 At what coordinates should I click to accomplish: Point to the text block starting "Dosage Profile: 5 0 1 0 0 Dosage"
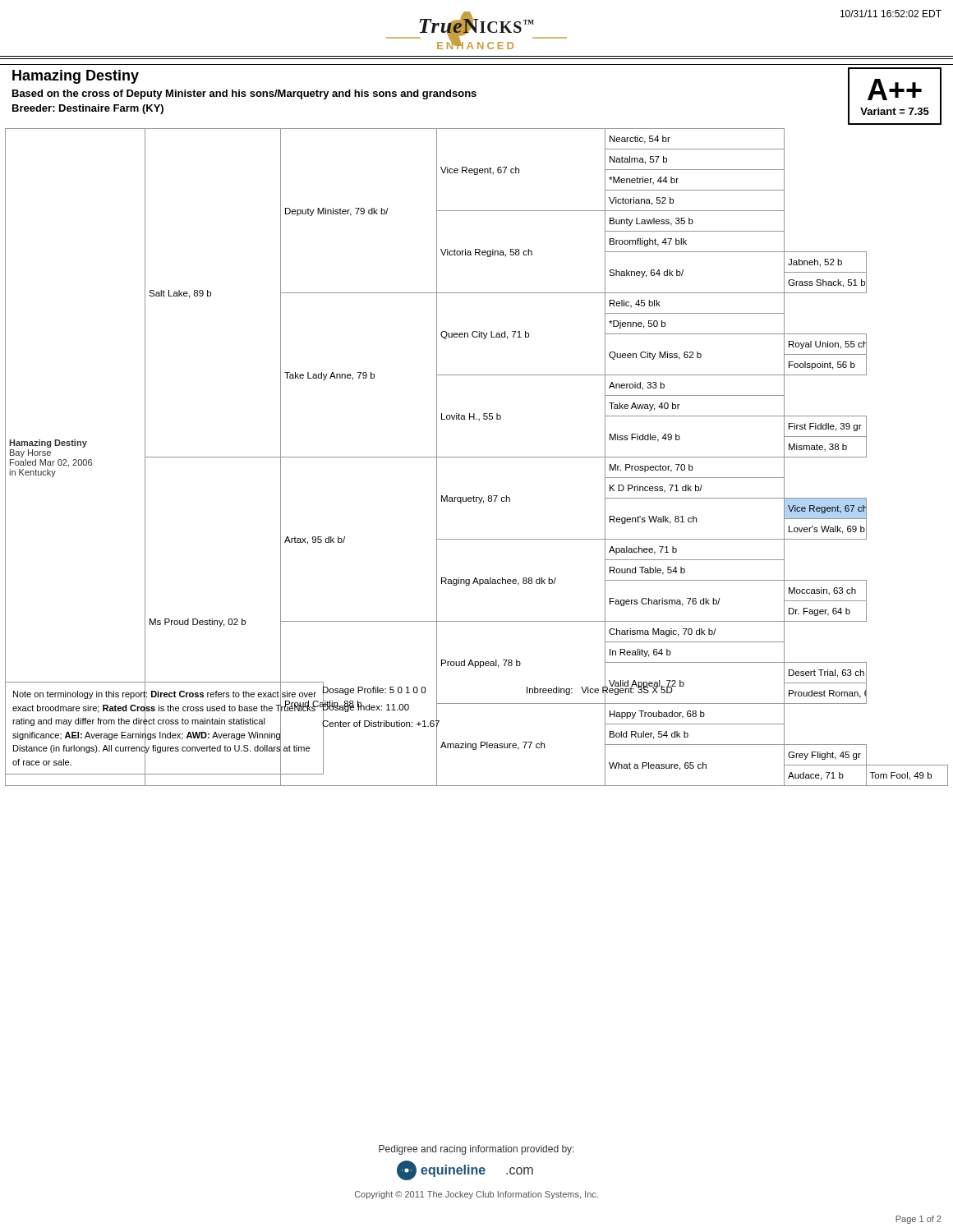pyautogui.click(x=381, y=707)
